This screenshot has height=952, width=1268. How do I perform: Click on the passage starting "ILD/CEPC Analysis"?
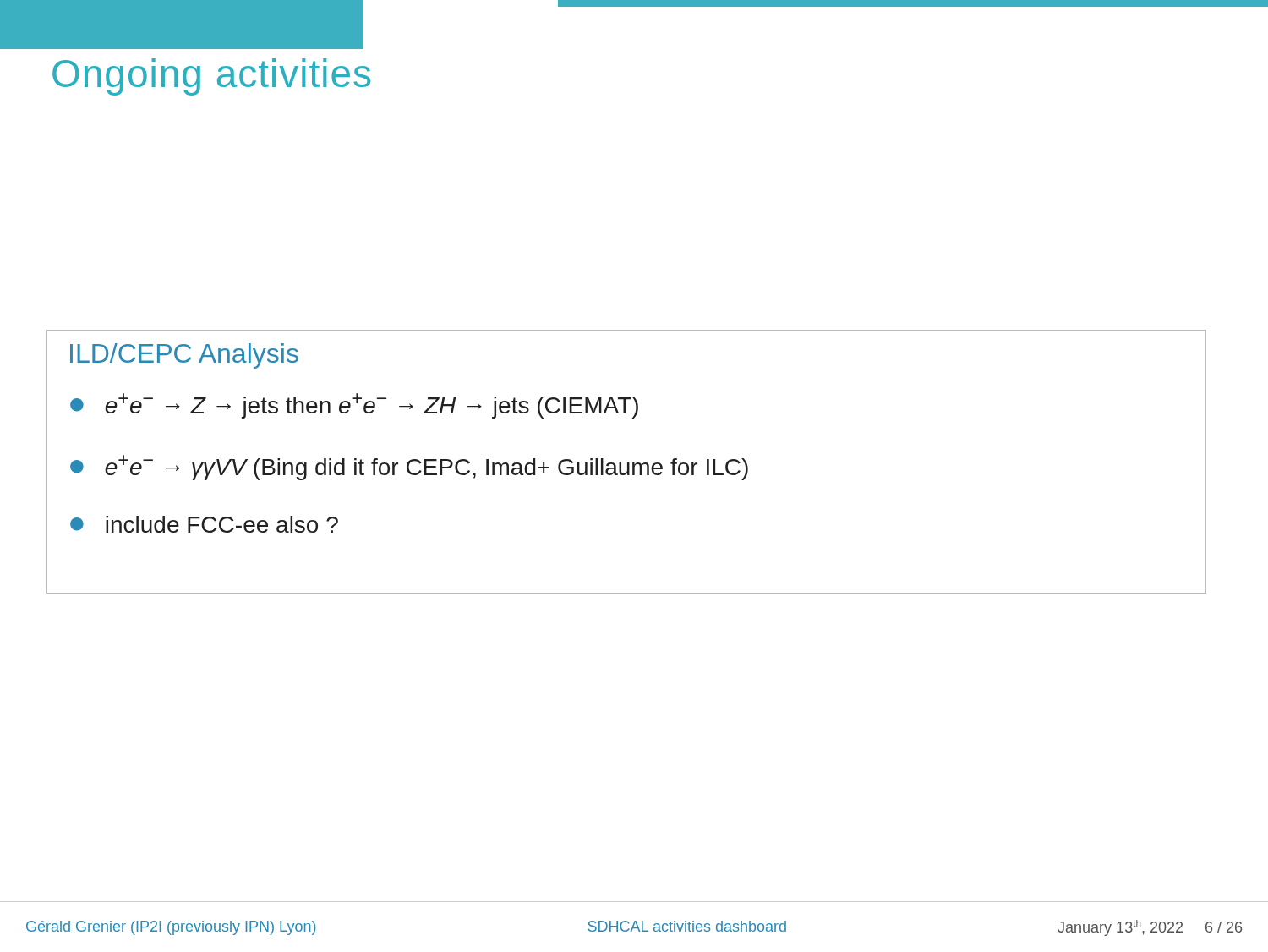point(183,353)
